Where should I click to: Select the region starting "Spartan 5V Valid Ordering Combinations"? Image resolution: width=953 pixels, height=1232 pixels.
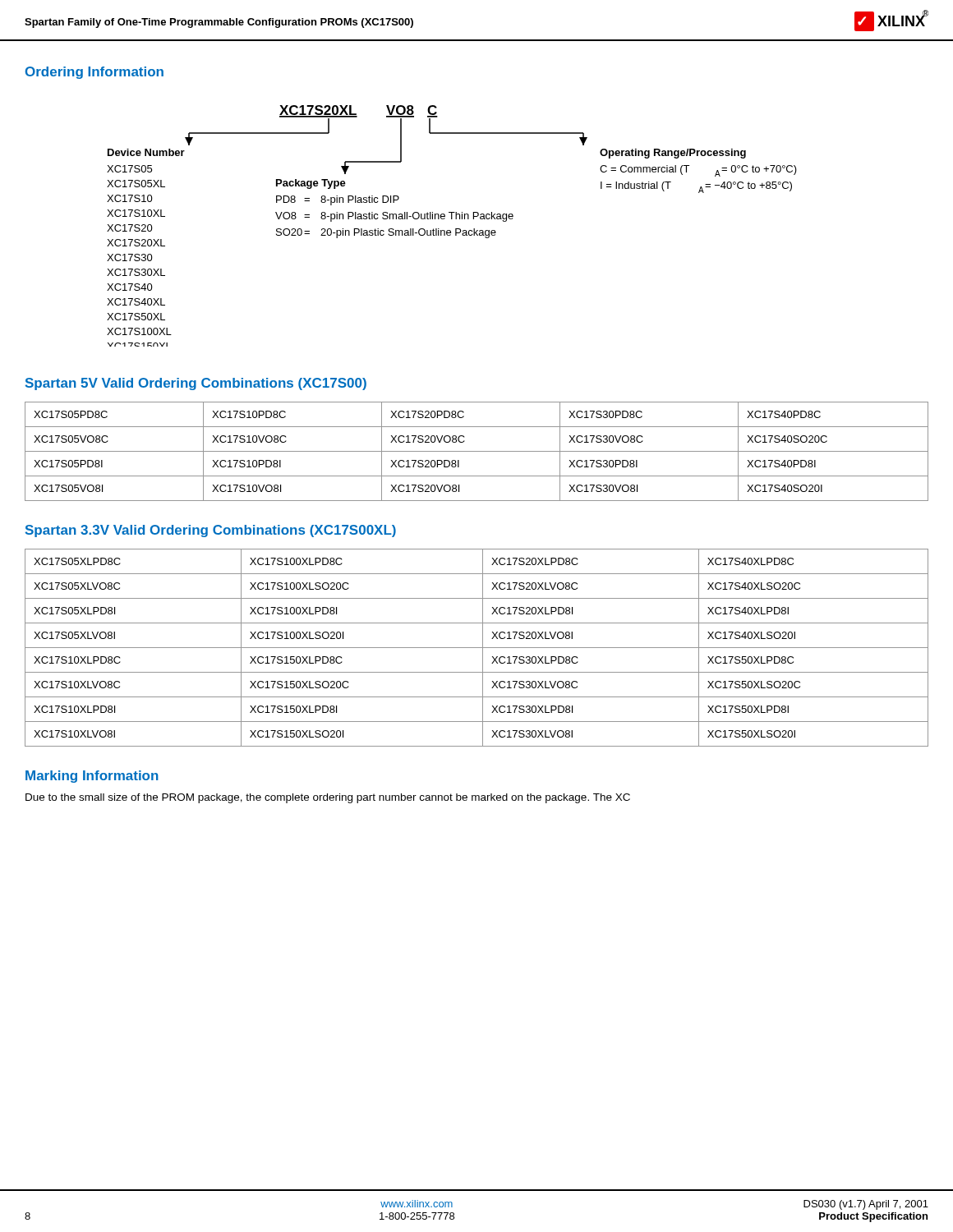pyautogui.click(x=196, y=383)
